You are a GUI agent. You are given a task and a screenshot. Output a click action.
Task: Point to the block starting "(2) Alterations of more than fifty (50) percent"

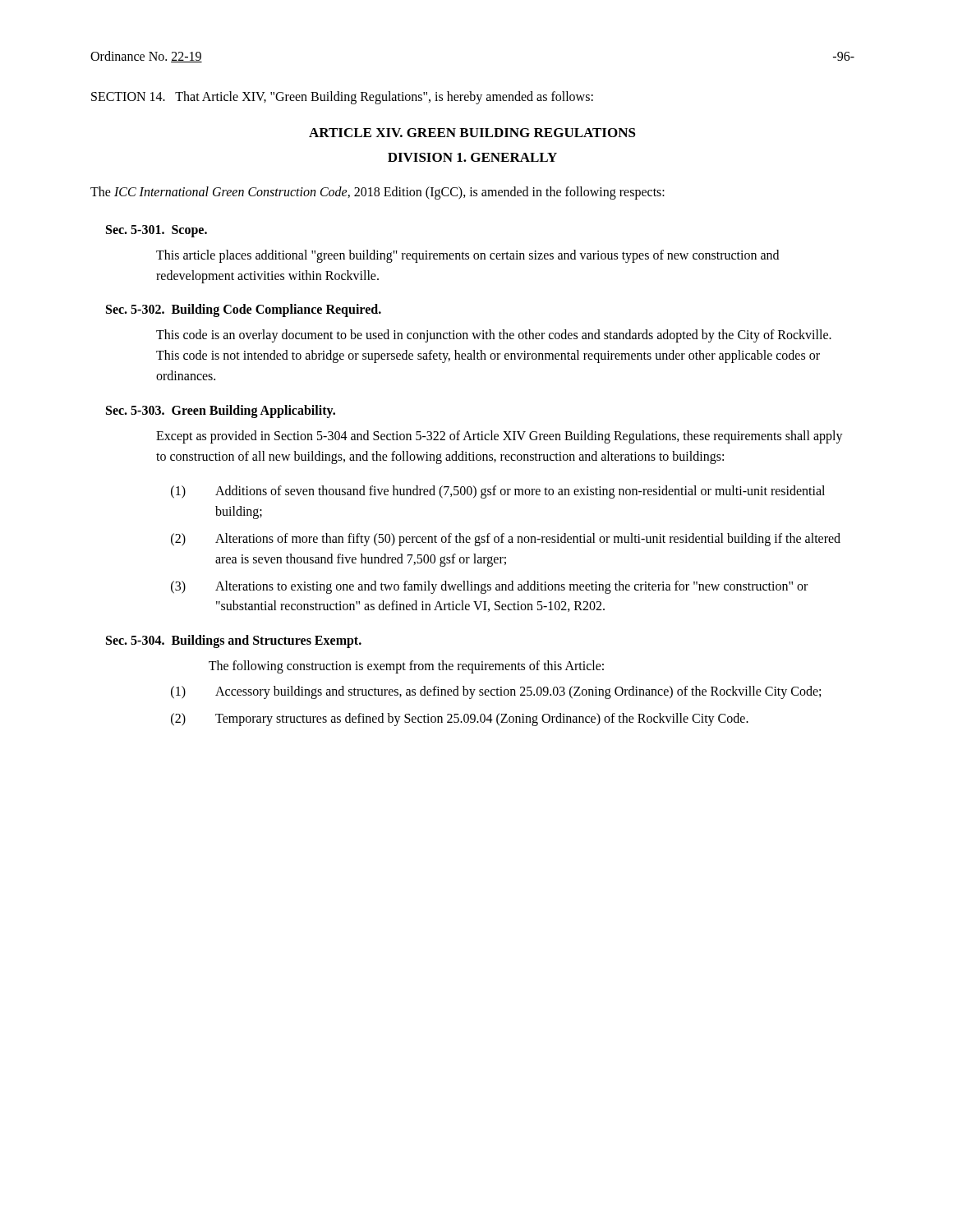(505, 549)
